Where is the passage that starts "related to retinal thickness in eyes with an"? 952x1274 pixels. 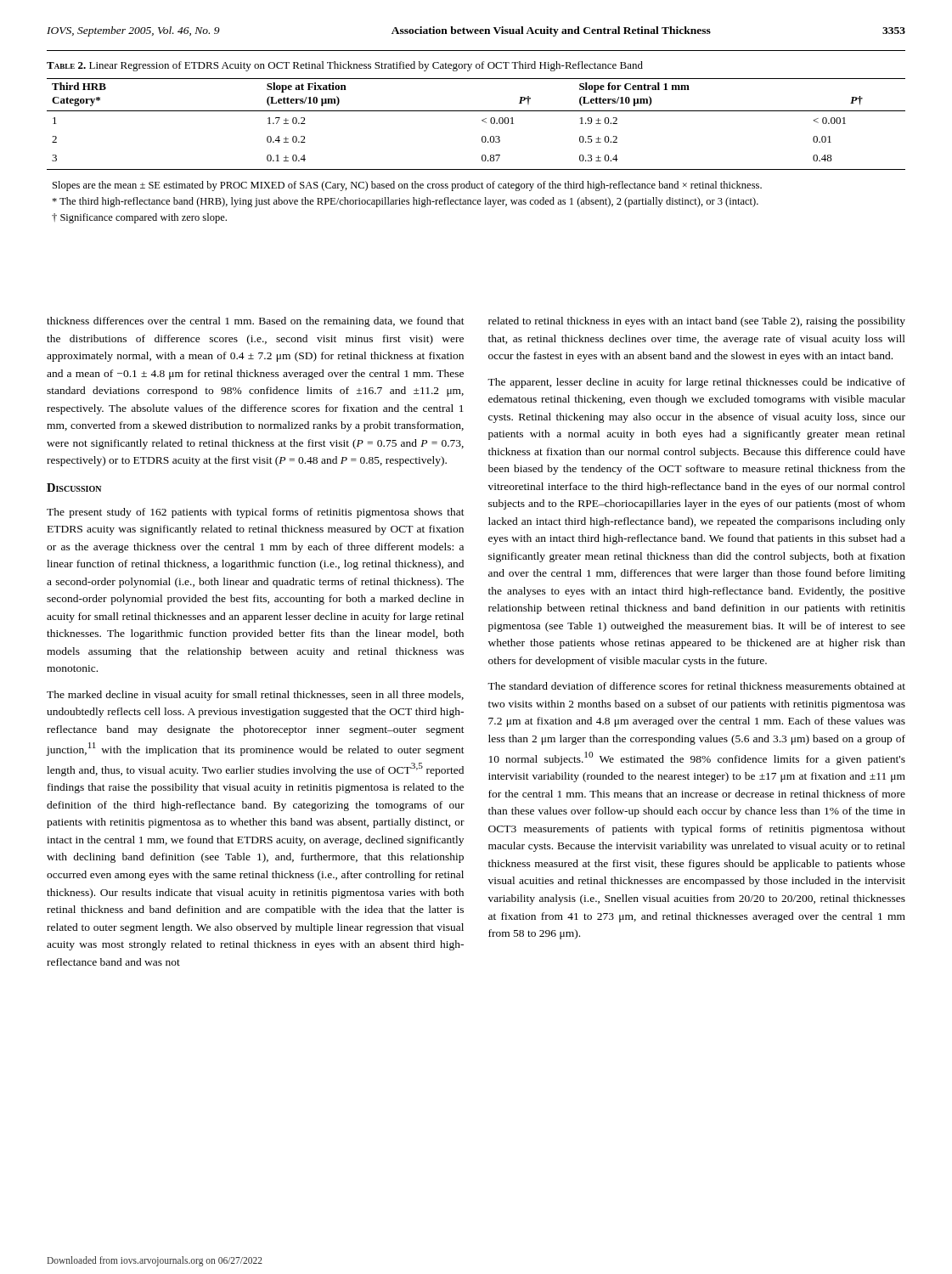click(697, 339)
